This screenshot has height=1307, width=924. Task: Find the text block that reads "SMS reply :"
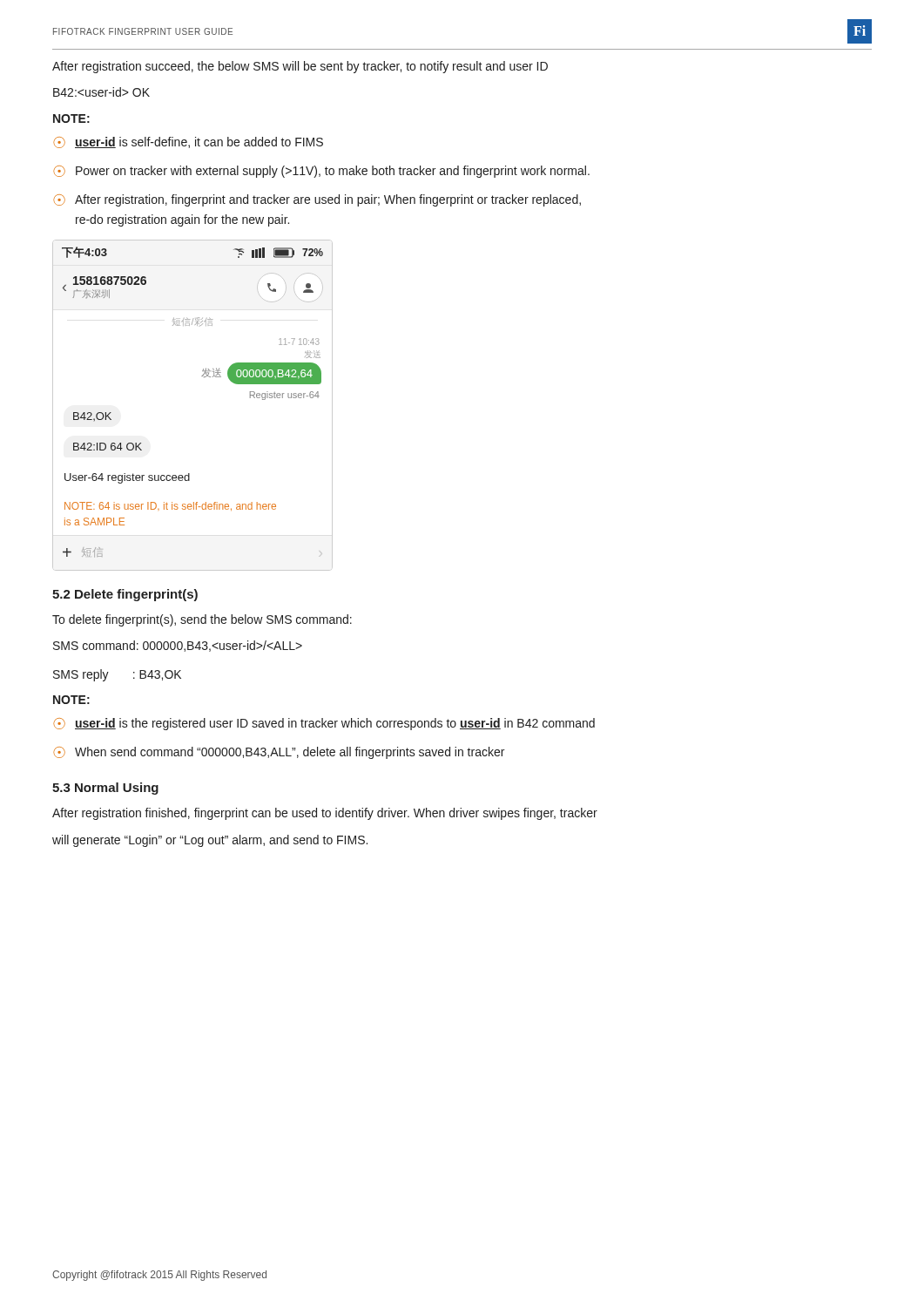(117, 674)
